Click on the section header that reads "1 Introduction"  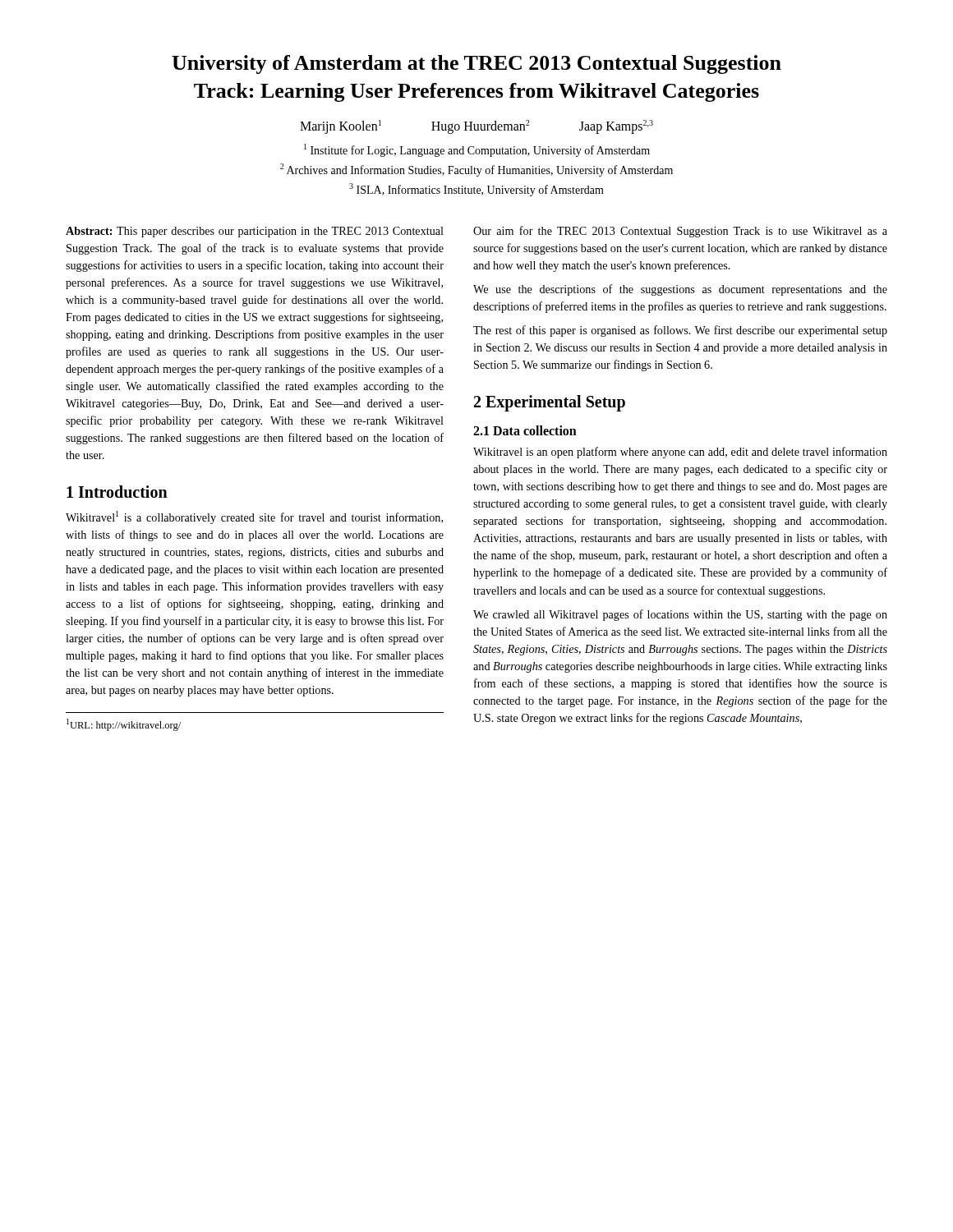(117, 492)
